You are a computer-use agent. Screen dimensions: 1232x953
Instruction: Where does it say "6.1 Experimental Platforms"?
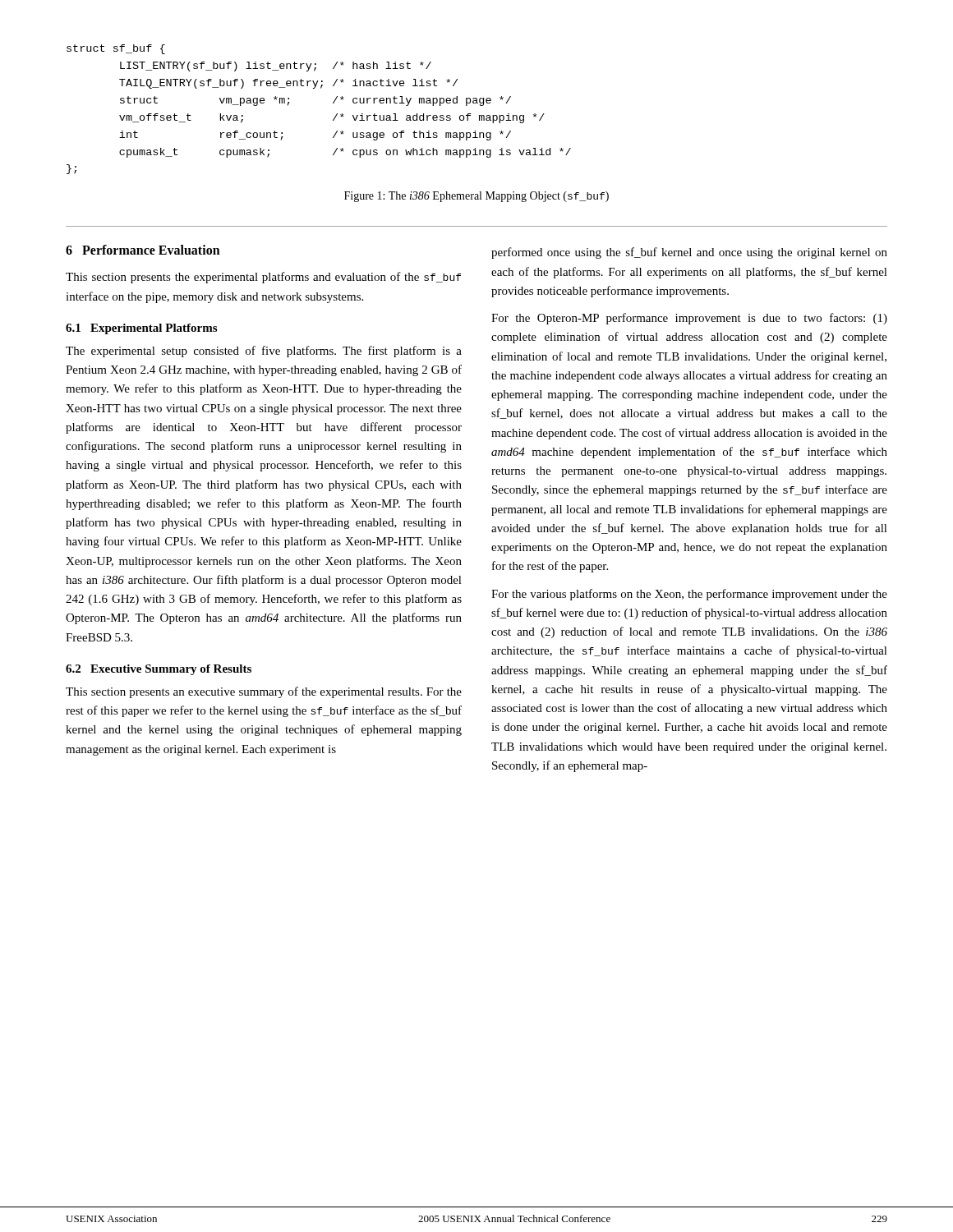142,328
